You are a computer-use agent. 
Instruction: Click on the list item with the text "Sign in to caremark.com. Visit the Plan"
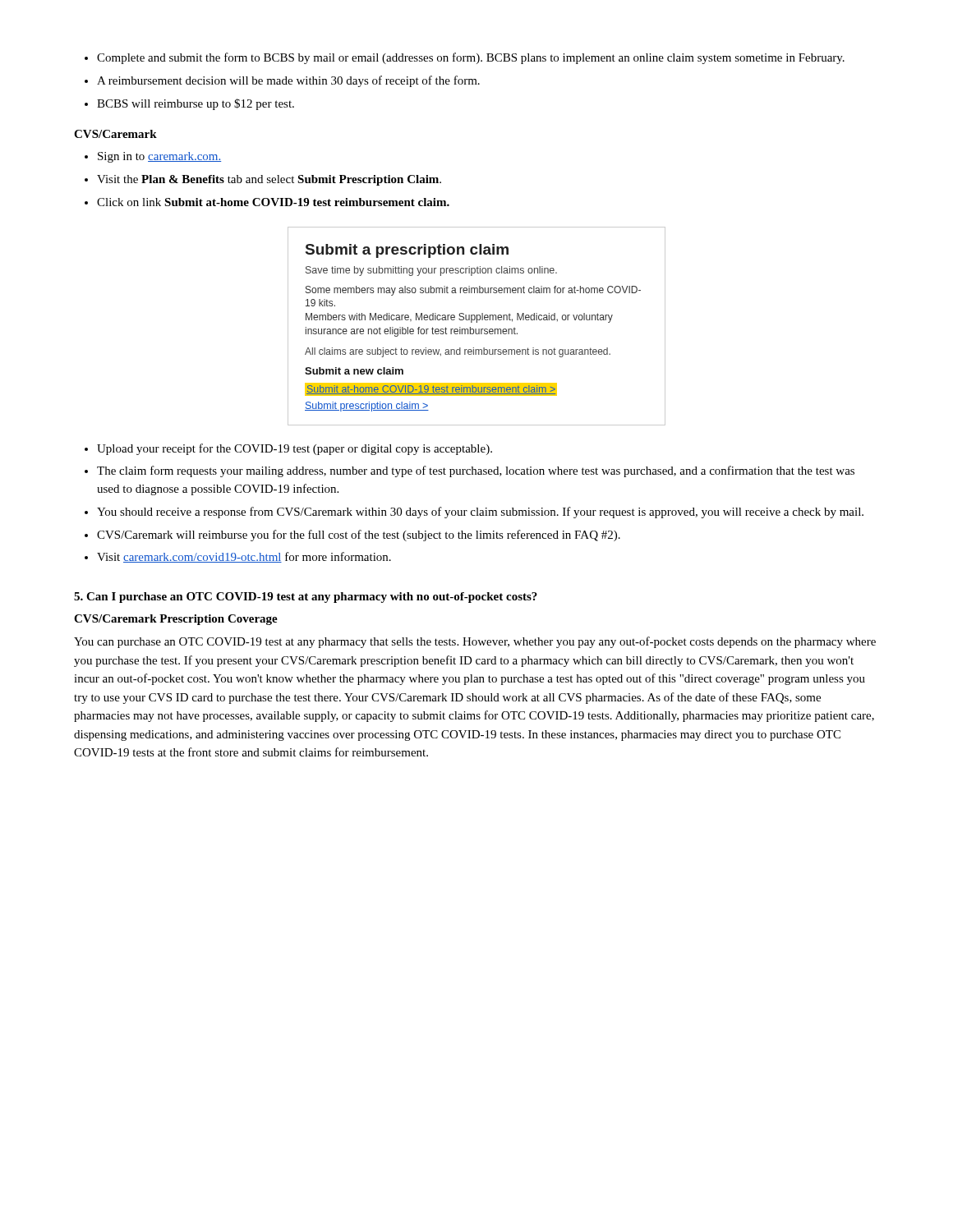coord(153,157)
